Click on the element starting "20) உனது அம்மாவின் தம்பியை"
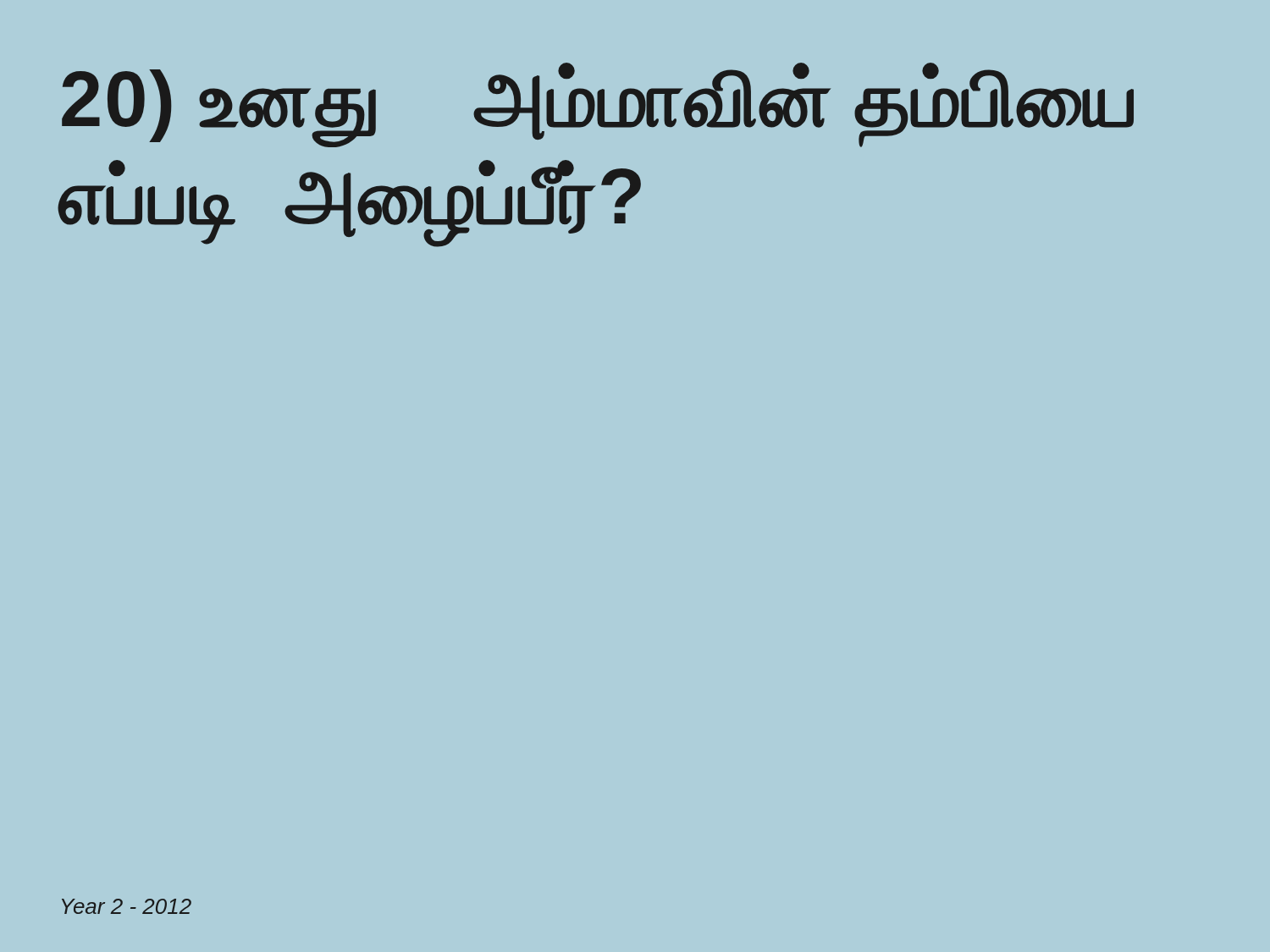The height and width of the screenshot is (952, 1270). pyautogui.click(x=600, y=148)
